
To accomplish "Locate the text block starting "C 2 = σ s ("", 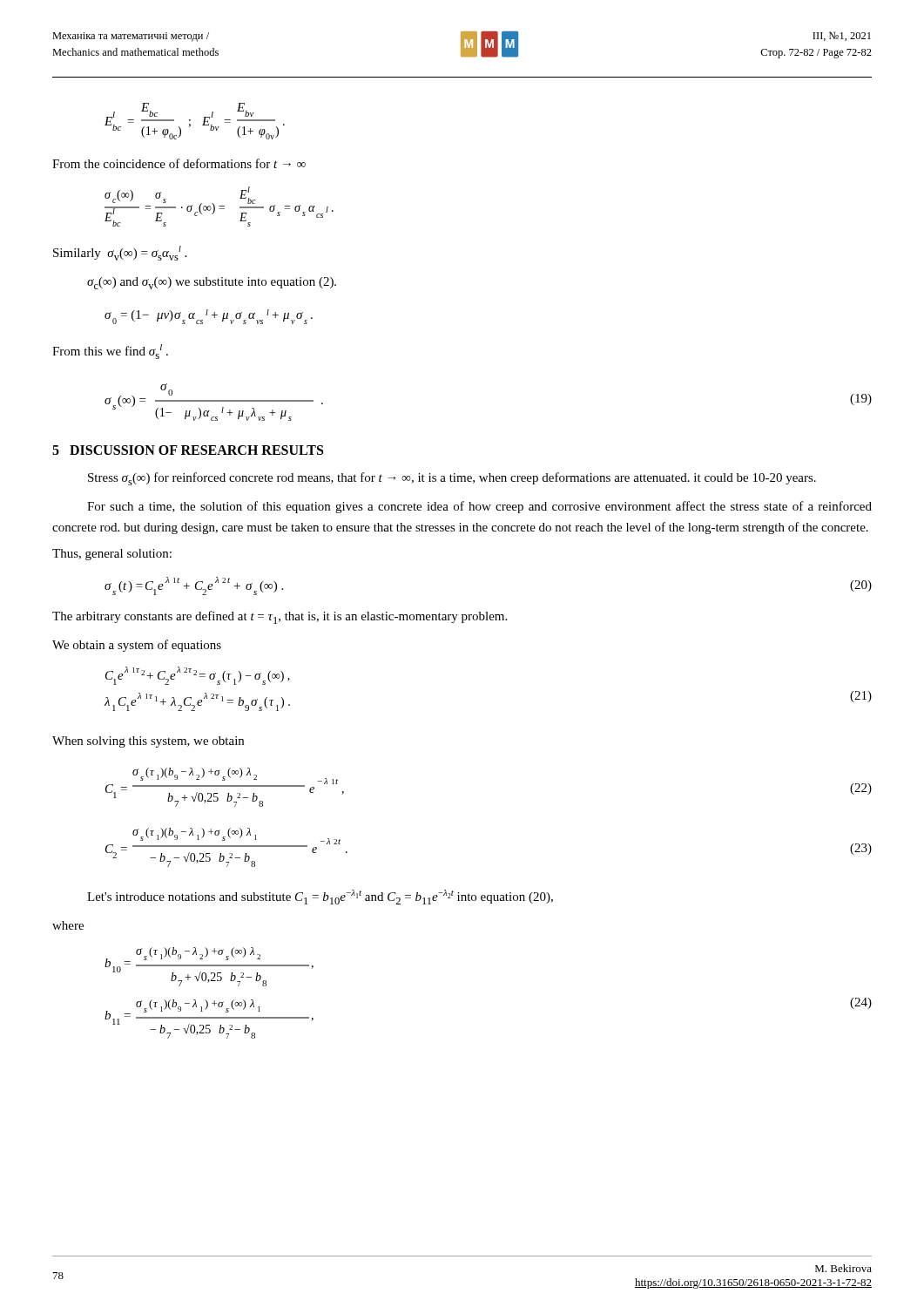I will click(x=220, y=847).
